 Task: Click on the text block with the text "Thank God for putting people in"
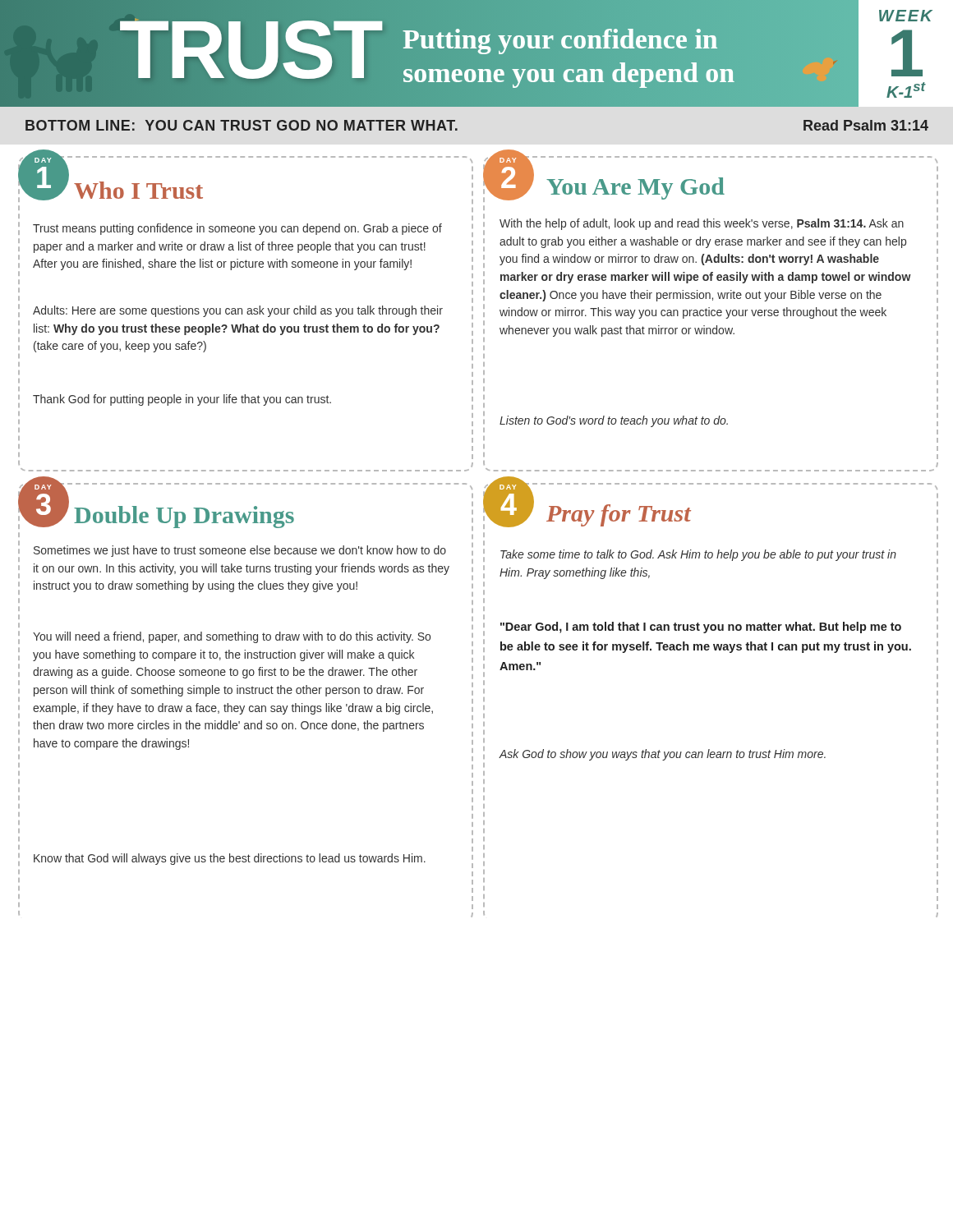[182, 399]
